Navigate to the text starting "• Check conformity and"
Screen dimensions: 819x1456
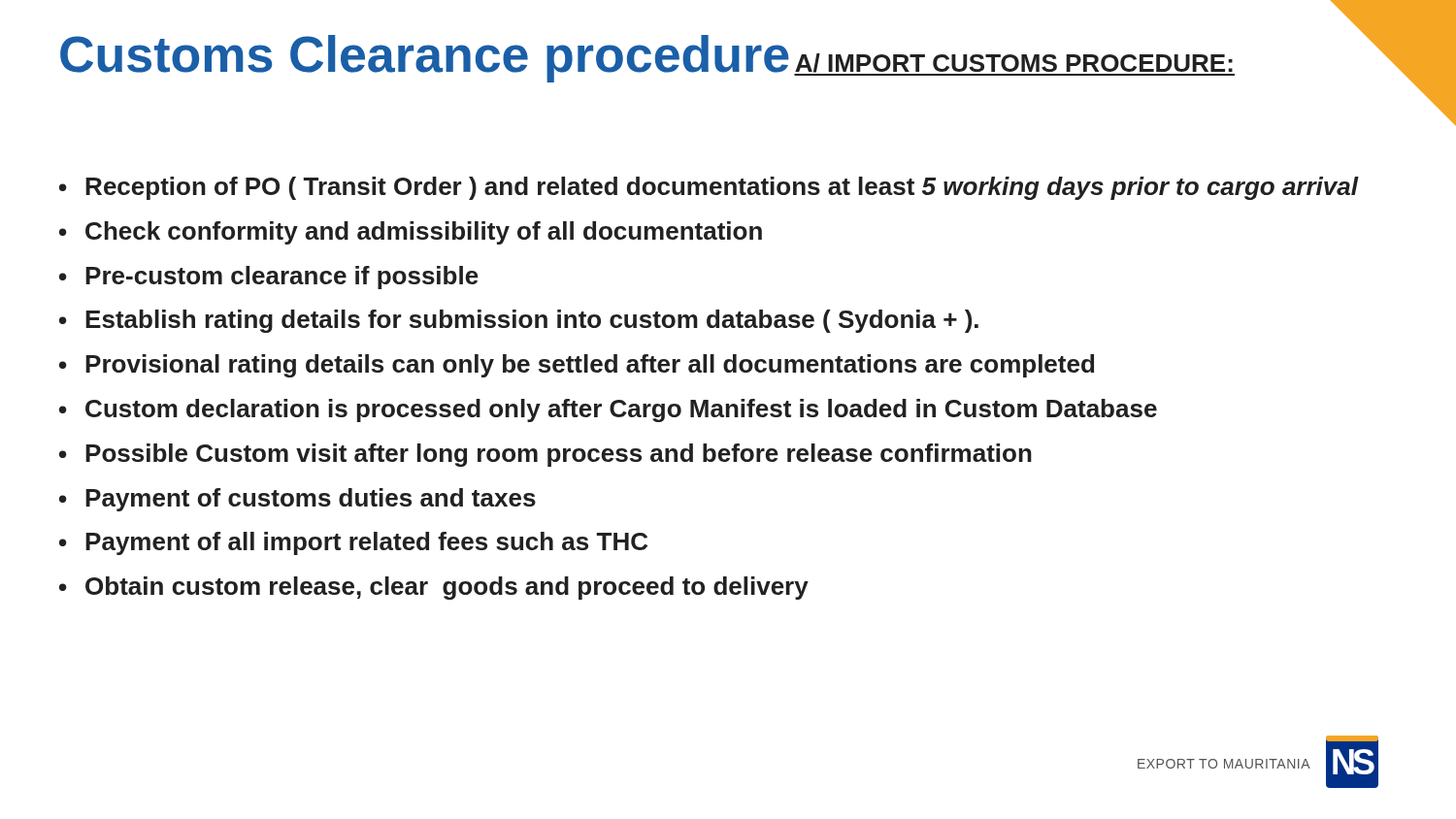click(411, 232)
